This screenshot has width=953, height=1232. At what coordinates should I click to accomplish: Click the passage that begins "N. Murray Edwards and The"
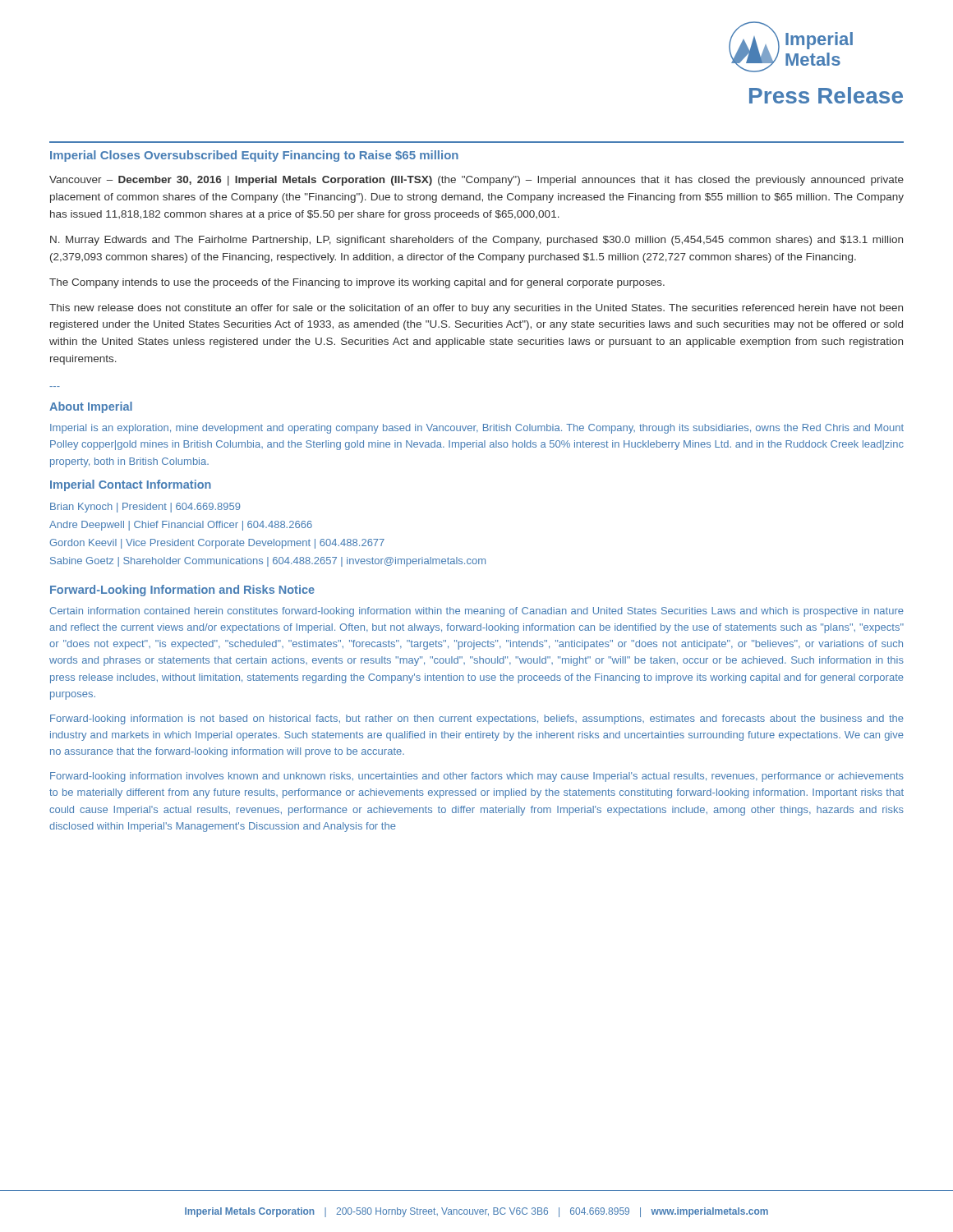pos(476,248)
